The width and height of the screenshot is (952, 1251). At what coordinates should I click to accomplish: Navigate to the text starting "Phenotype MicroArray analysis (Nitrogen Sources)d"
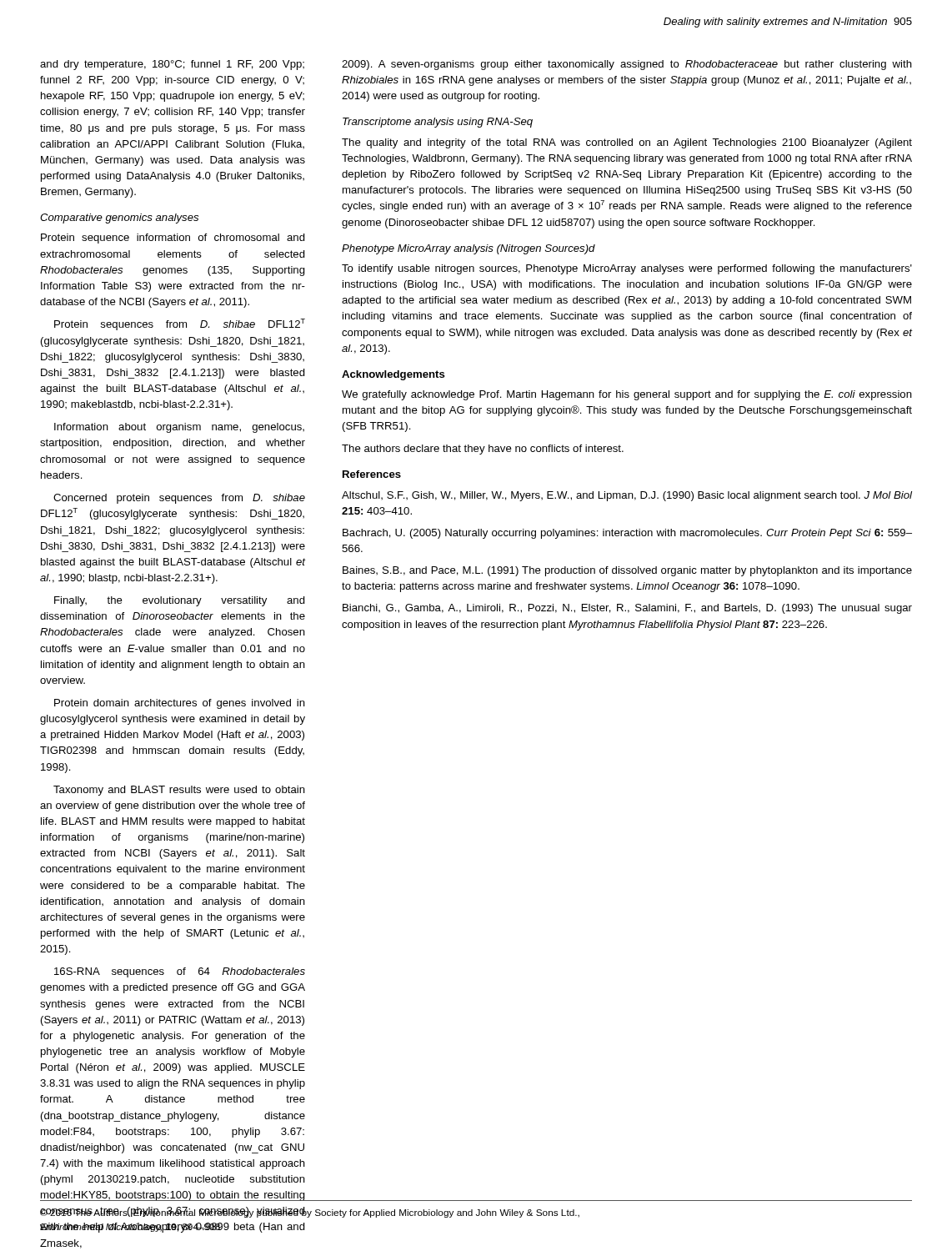tap(468, 249)
